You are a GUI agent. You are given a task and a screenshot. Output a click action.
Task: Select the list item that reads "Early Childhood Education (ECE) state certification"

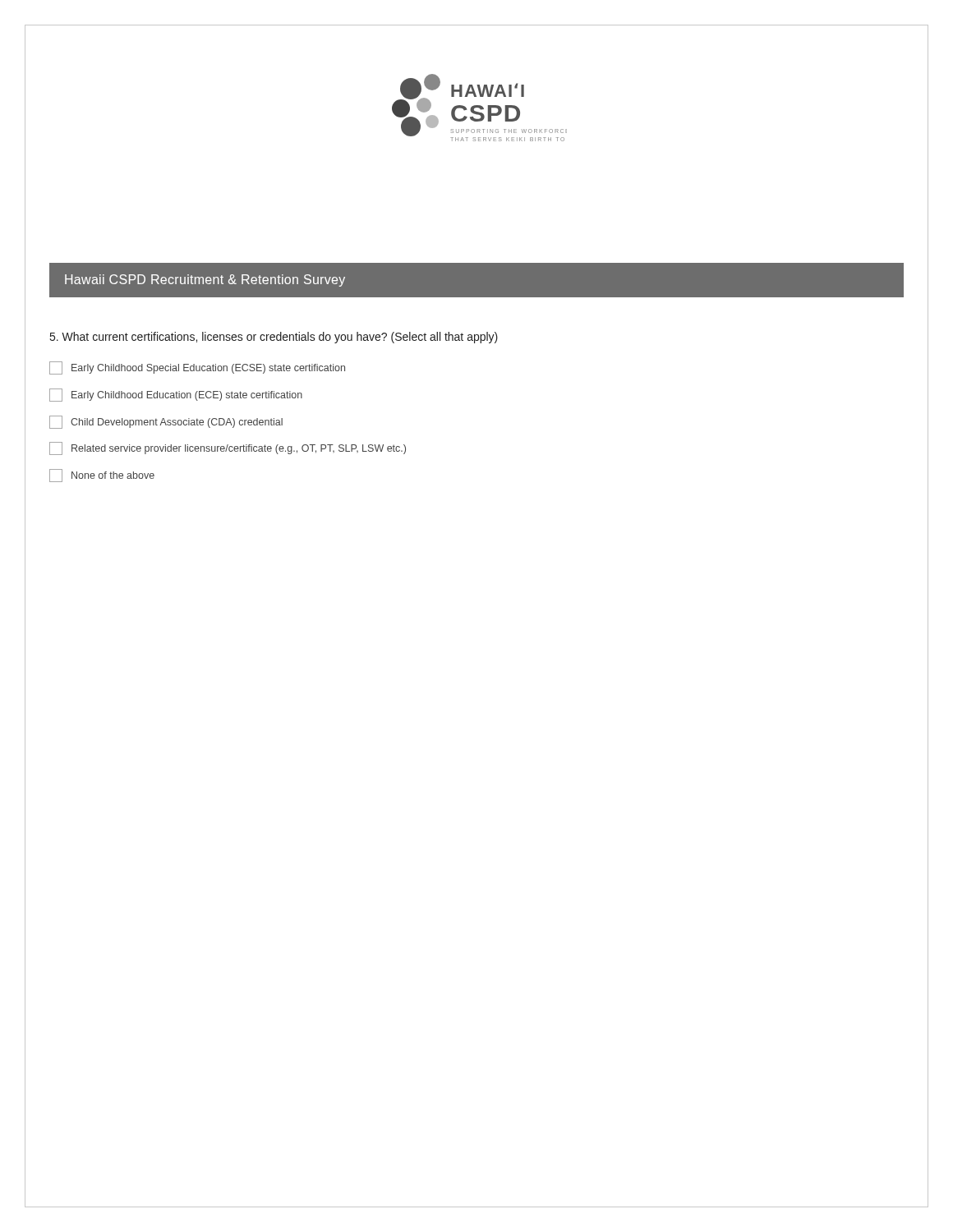176,395
